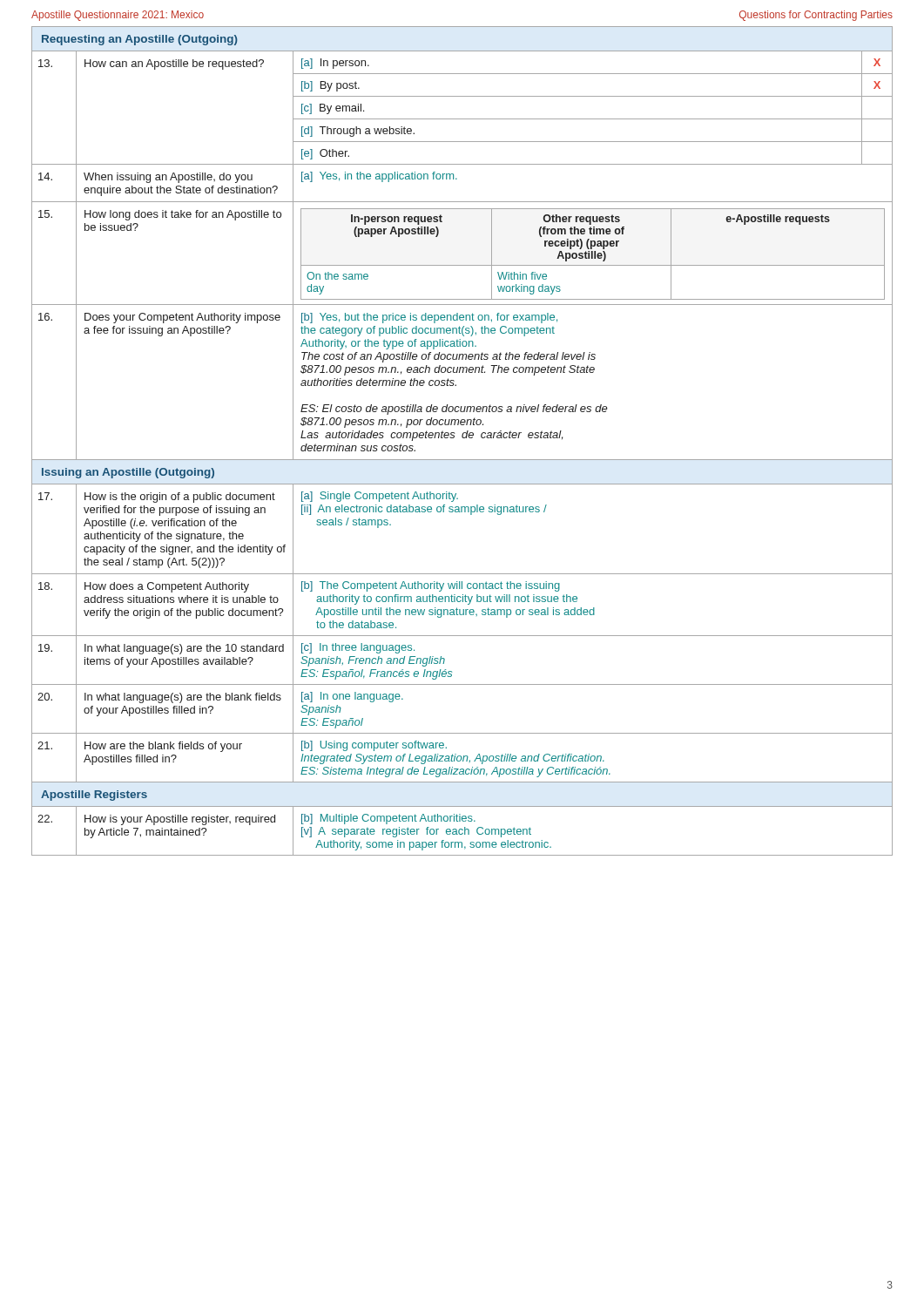Viewport: 924px width, 1307px height.
Task: Find the text block with the text "How long does it take for an"
Action: (x=183, y=220)
